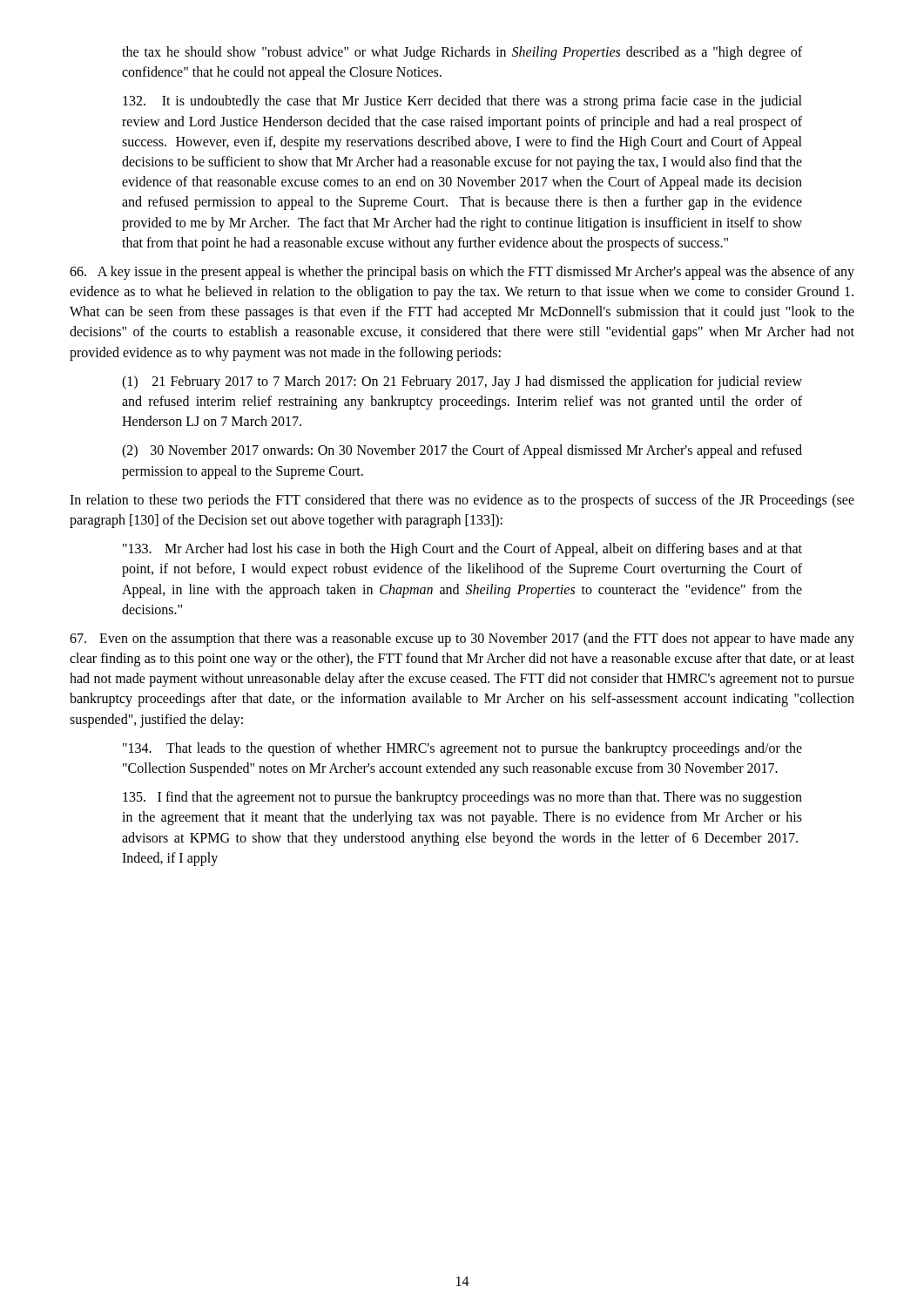Select the region starting "(2) 30 November 2017 onwards: On 30"
The height and width of the screenshot is (1307, 924).
coord(462,461)
